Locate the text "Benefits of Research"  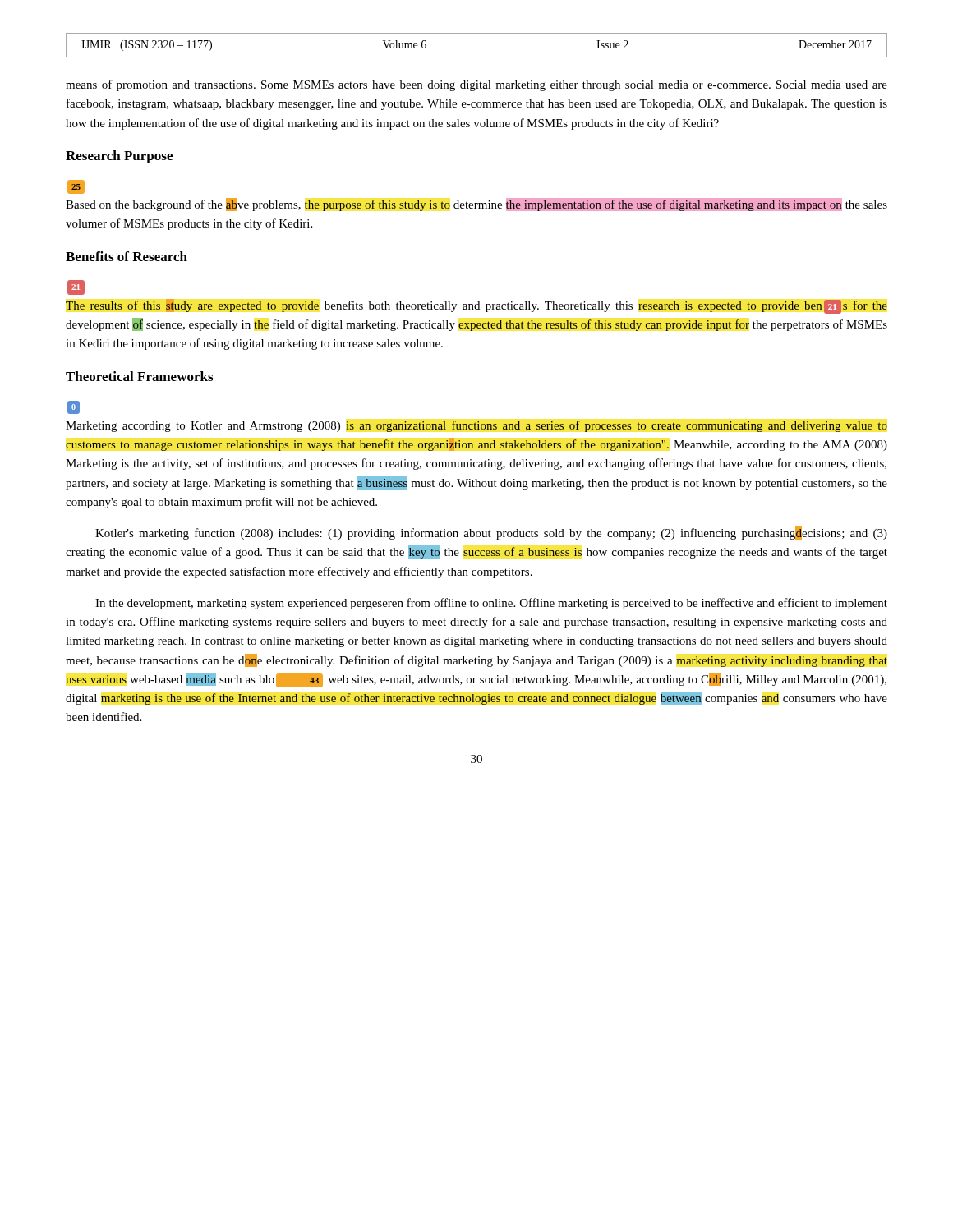[127, 256]
